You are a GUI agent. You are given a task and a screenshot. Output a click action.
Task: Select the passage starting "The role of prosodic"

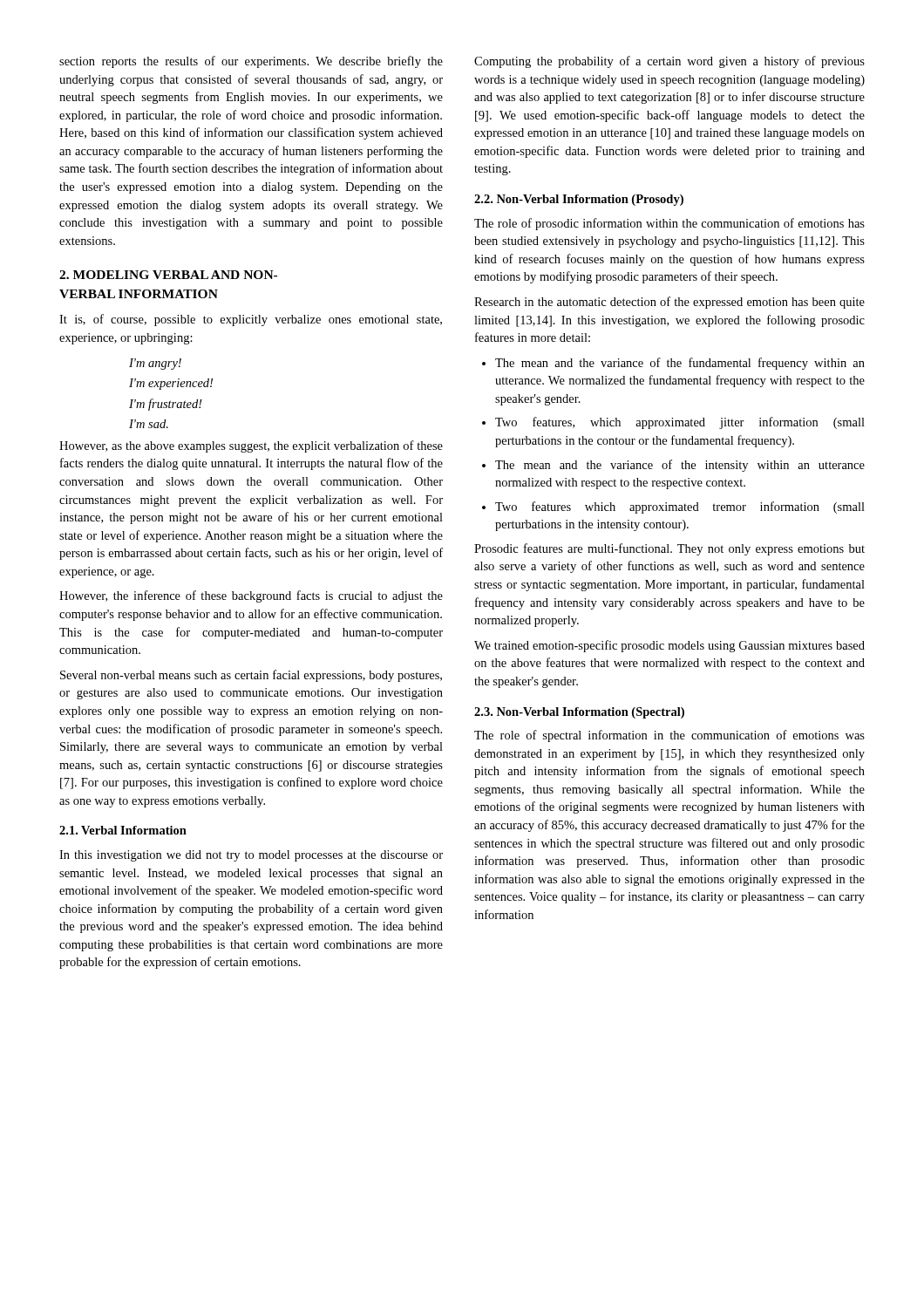pyautogui.click(x=669, y=250)
